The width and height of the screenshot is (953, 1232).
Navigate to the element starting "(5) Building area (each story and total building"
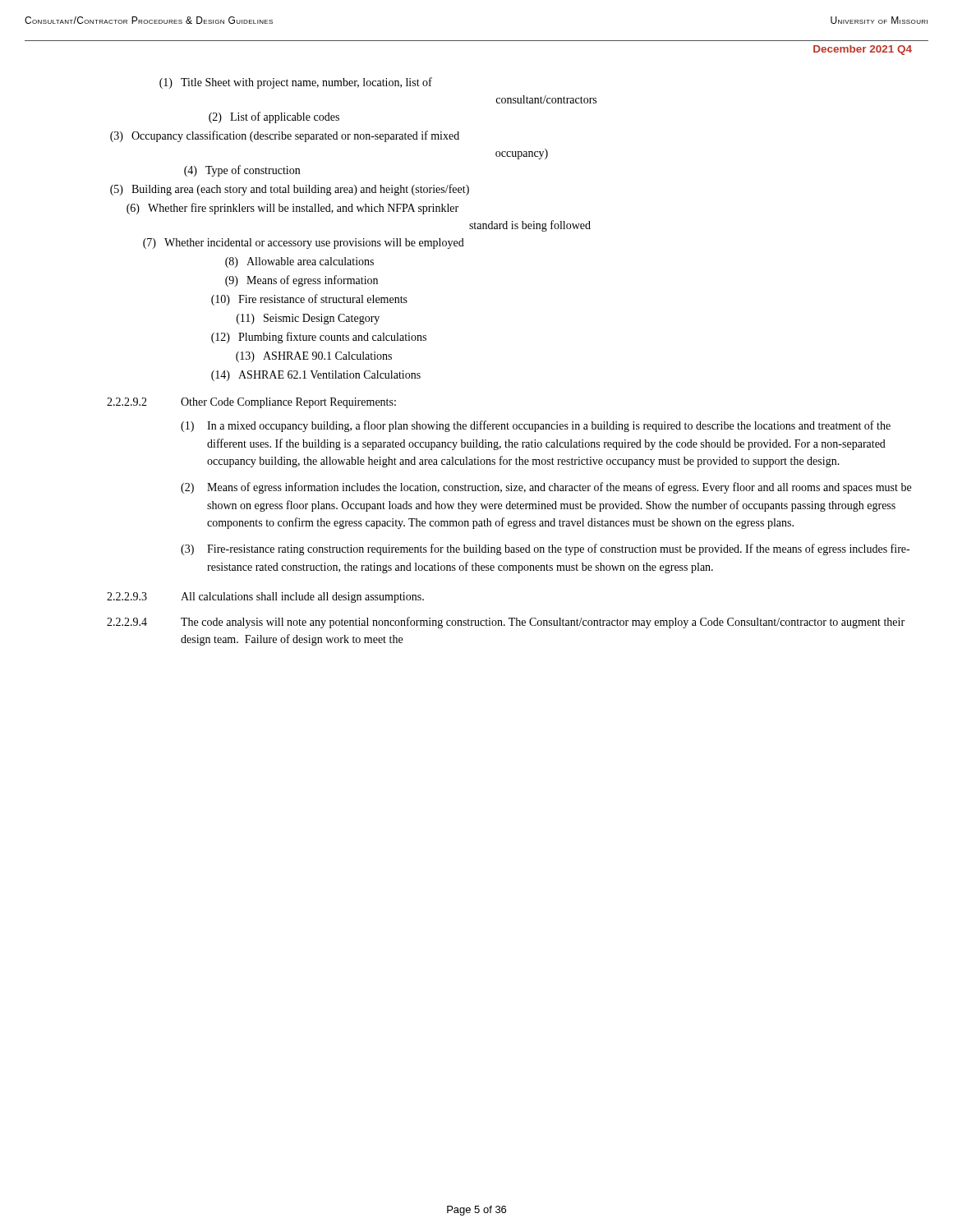tap(290, 190)
